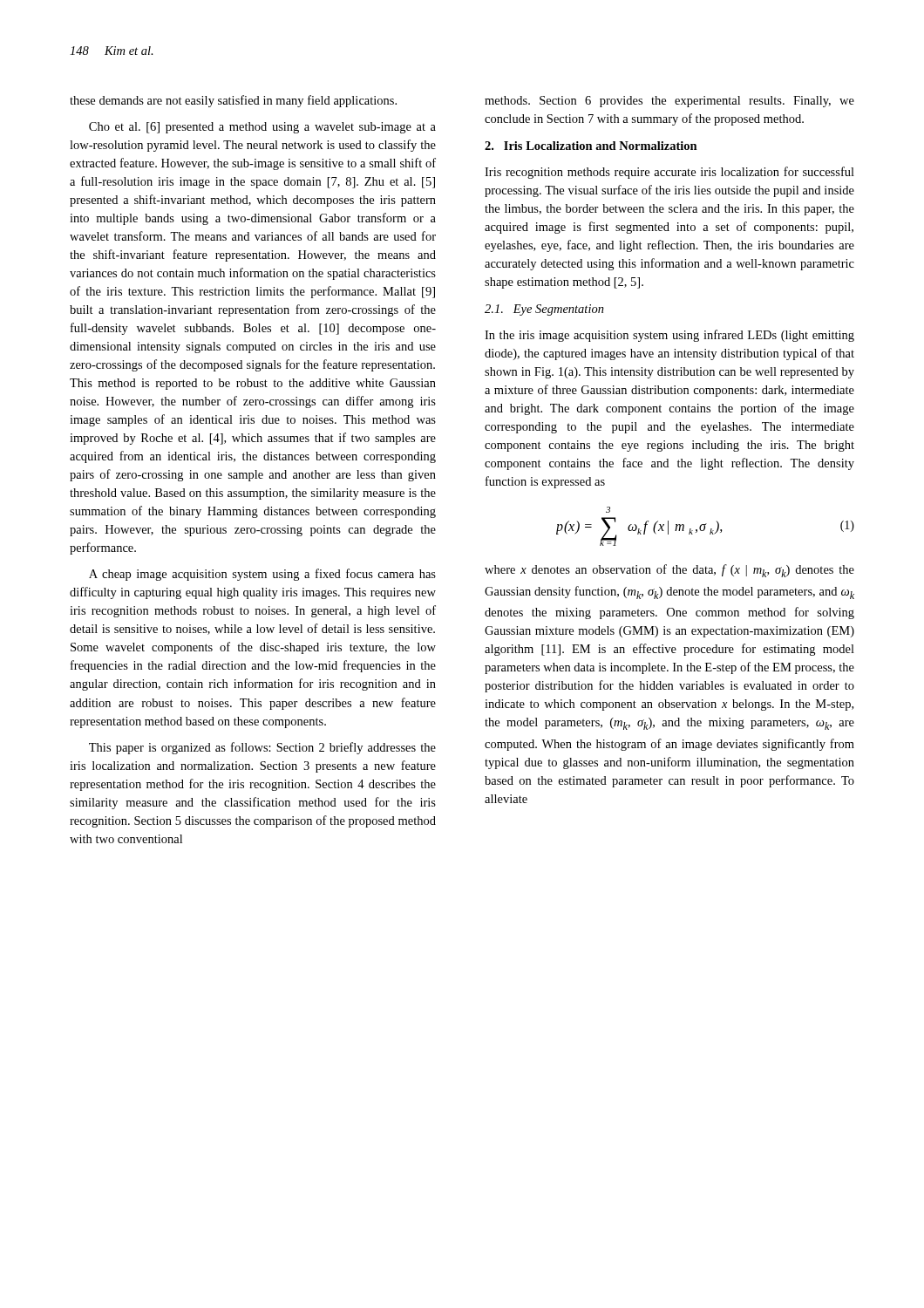Click the section header that begins "2. Iris Localization"
This screenshot has height=1308, width=924.
click(x=591, y=146)
